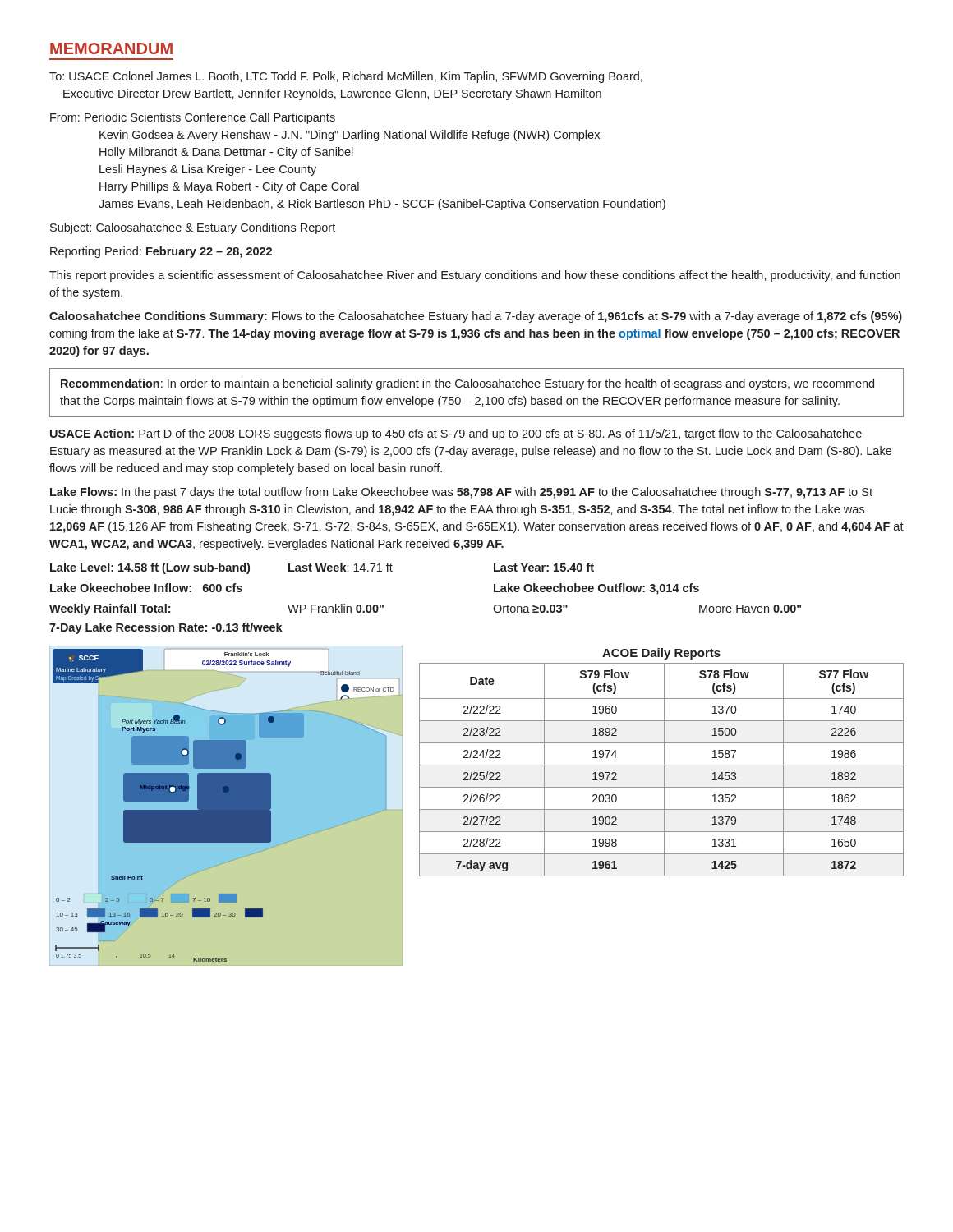Point to the block beginning "Reporting Period: February 22 –"
The height and width of the screenshot is (1232, 953).
[161, 251]
